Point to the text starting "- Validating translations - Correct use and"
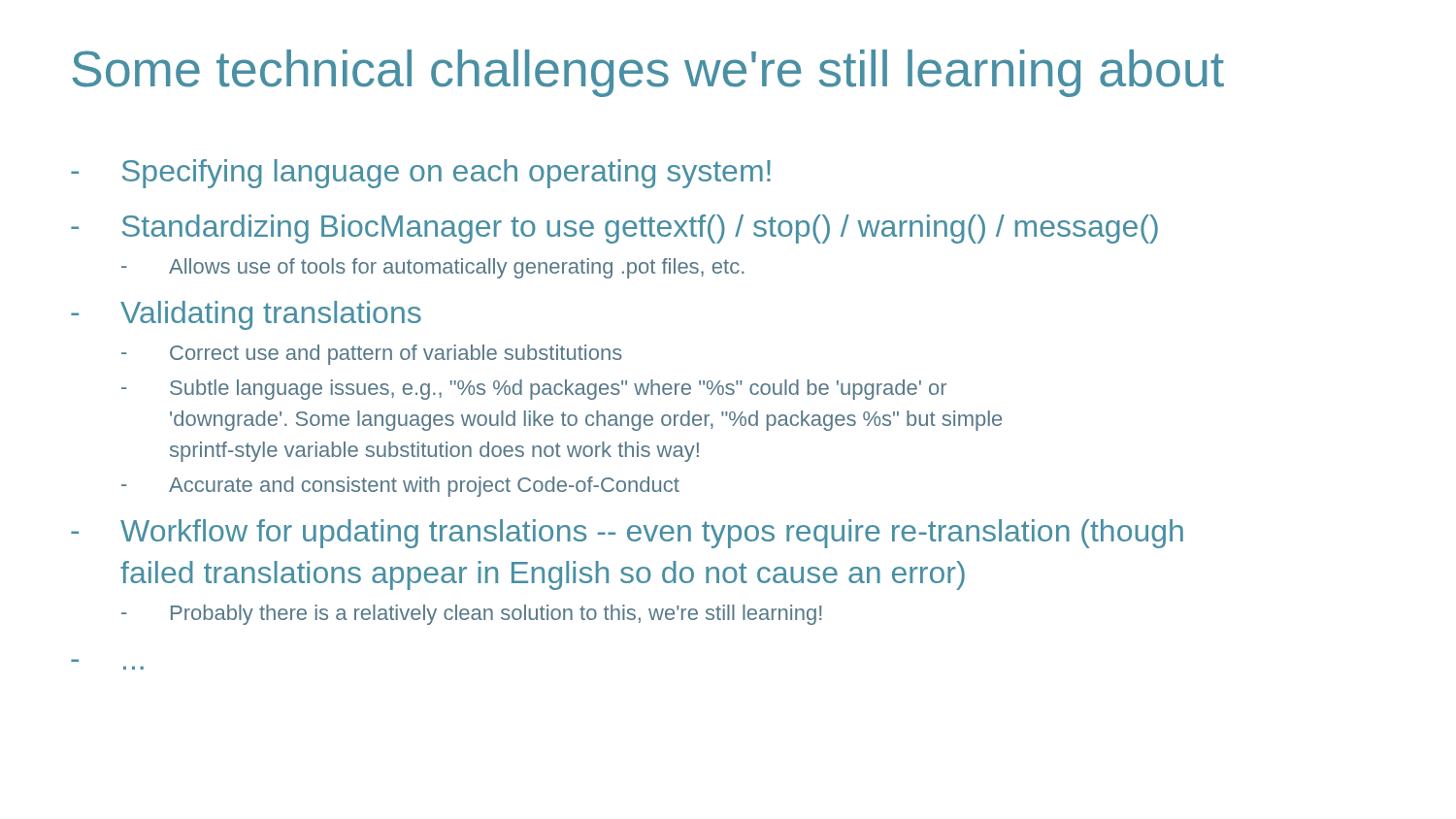This screenshot has width=1456, height=819. [x=536, y=398]
